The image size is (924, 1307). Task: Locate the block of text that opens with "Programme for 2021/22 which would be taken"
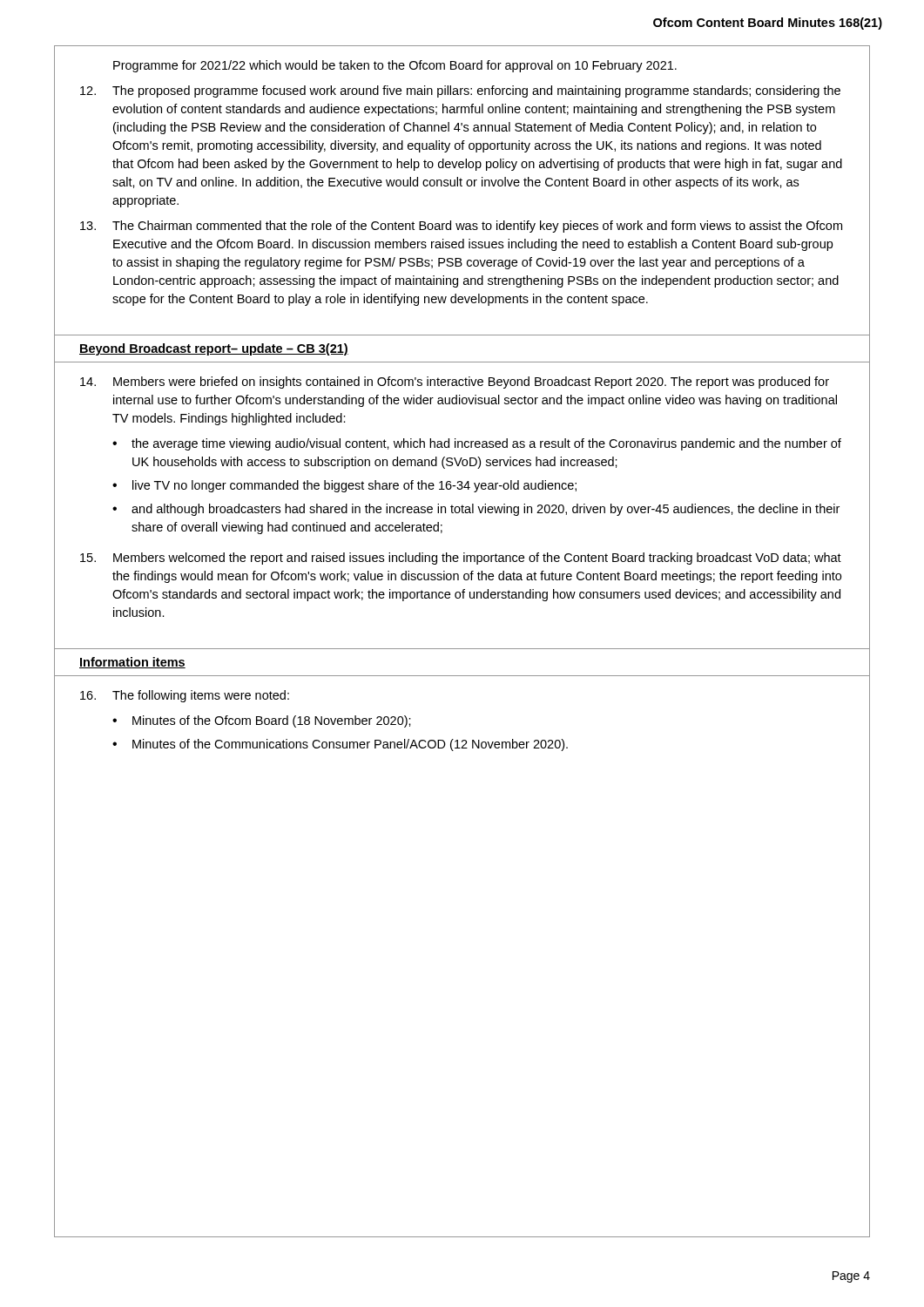(x=395, y=65)
